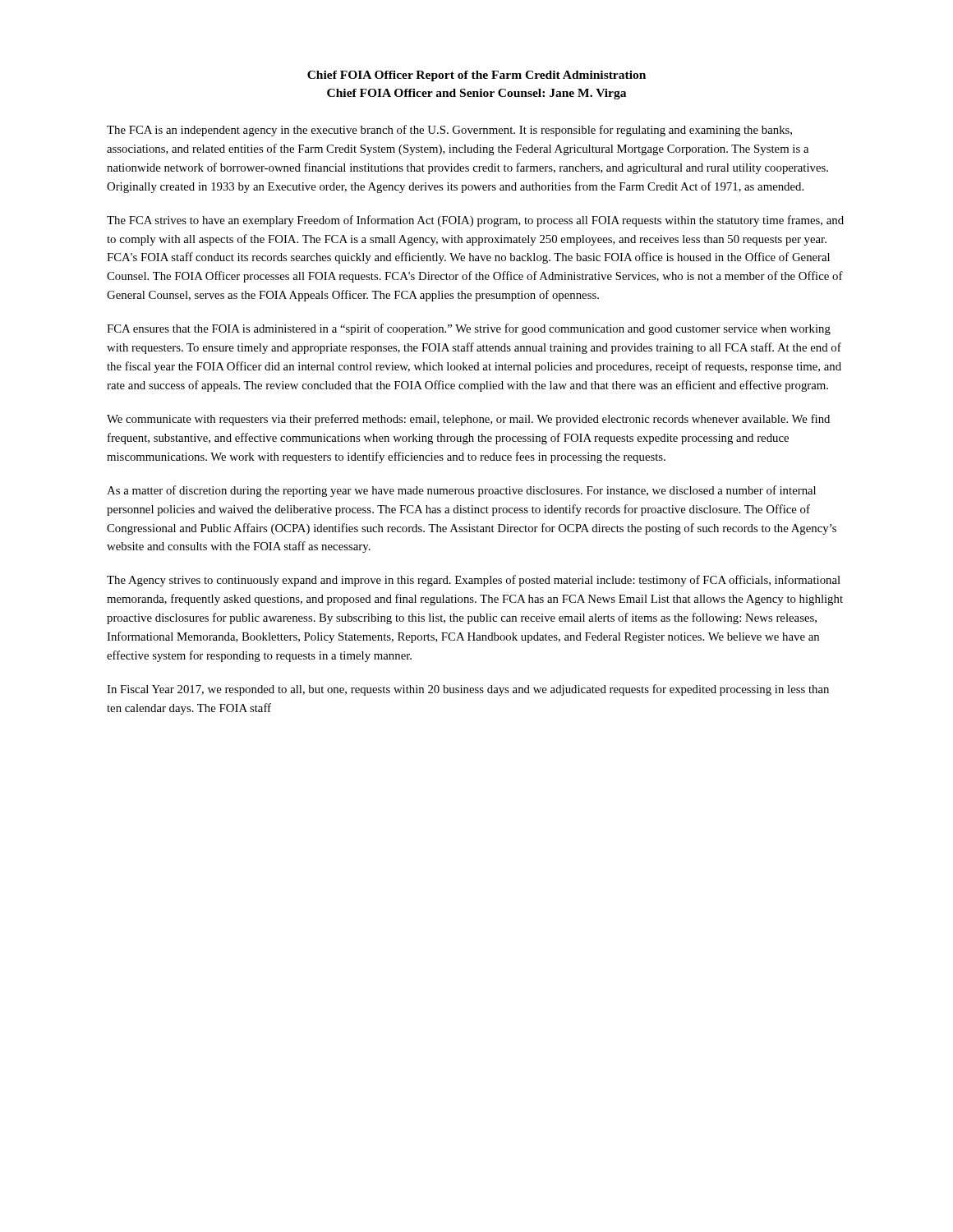Point to the block beginning "As a matter of discretion during the reporting"
Image resolution: width=953 pixels, height=1232 pixels.
click(x=472, y=518)
